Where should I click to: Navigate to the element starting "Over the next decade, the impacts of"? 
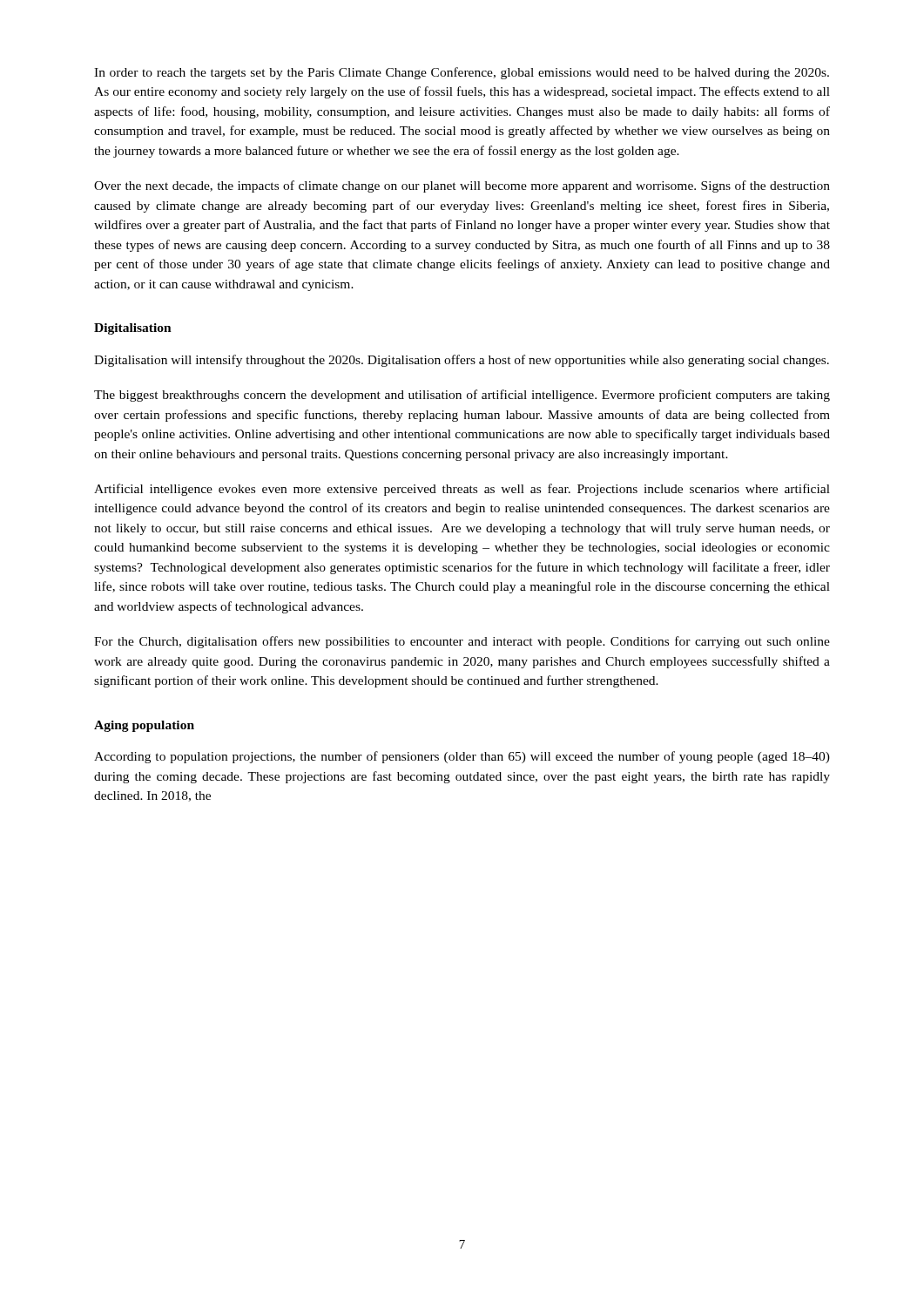coord(462,234)
